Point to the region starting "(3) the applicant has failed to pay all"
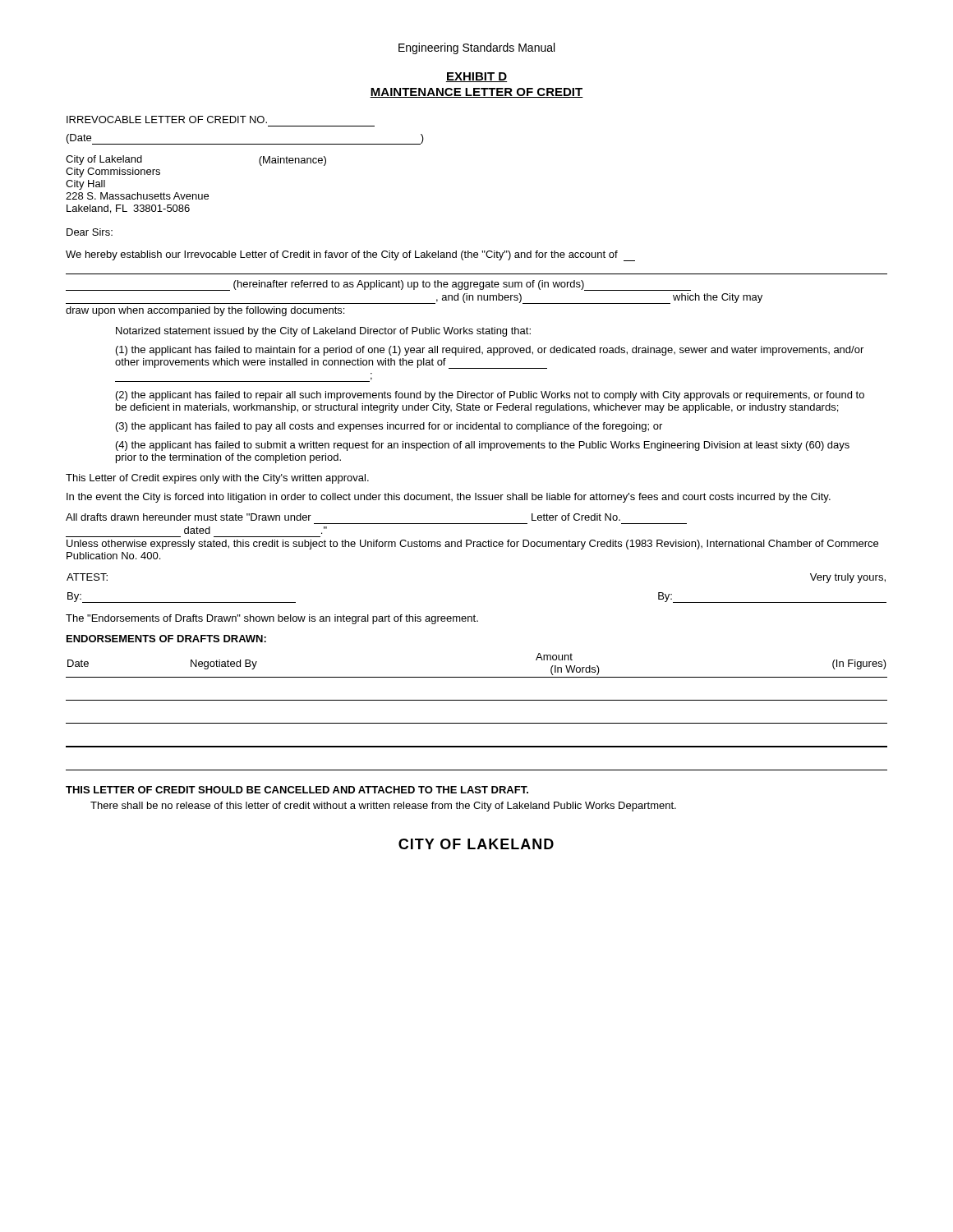This screenshot has height=1232, width=953. coord(389,426)
